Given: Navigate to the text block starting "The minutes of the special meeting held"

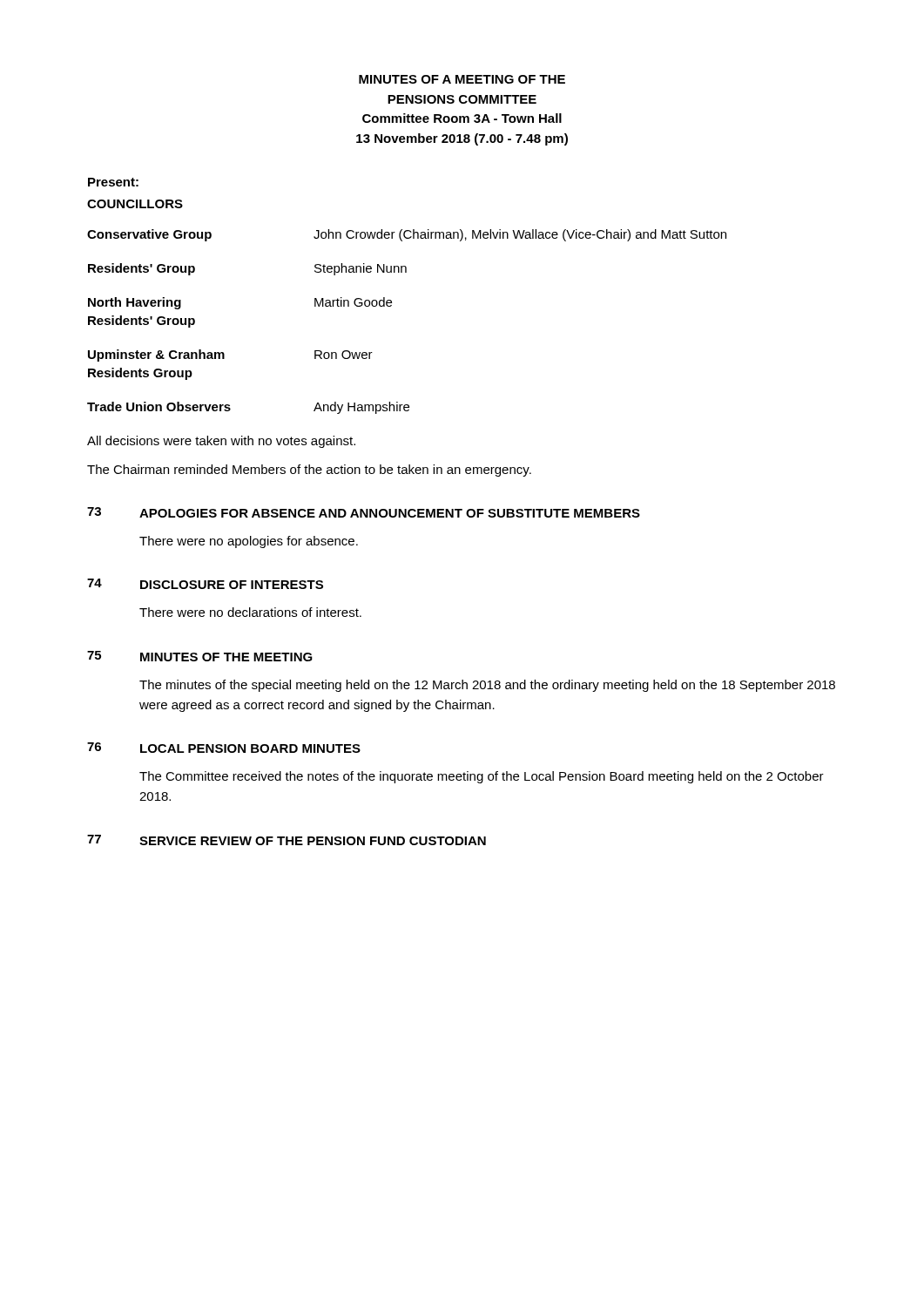Looking at the screenshot, I should tap(488, 694).
